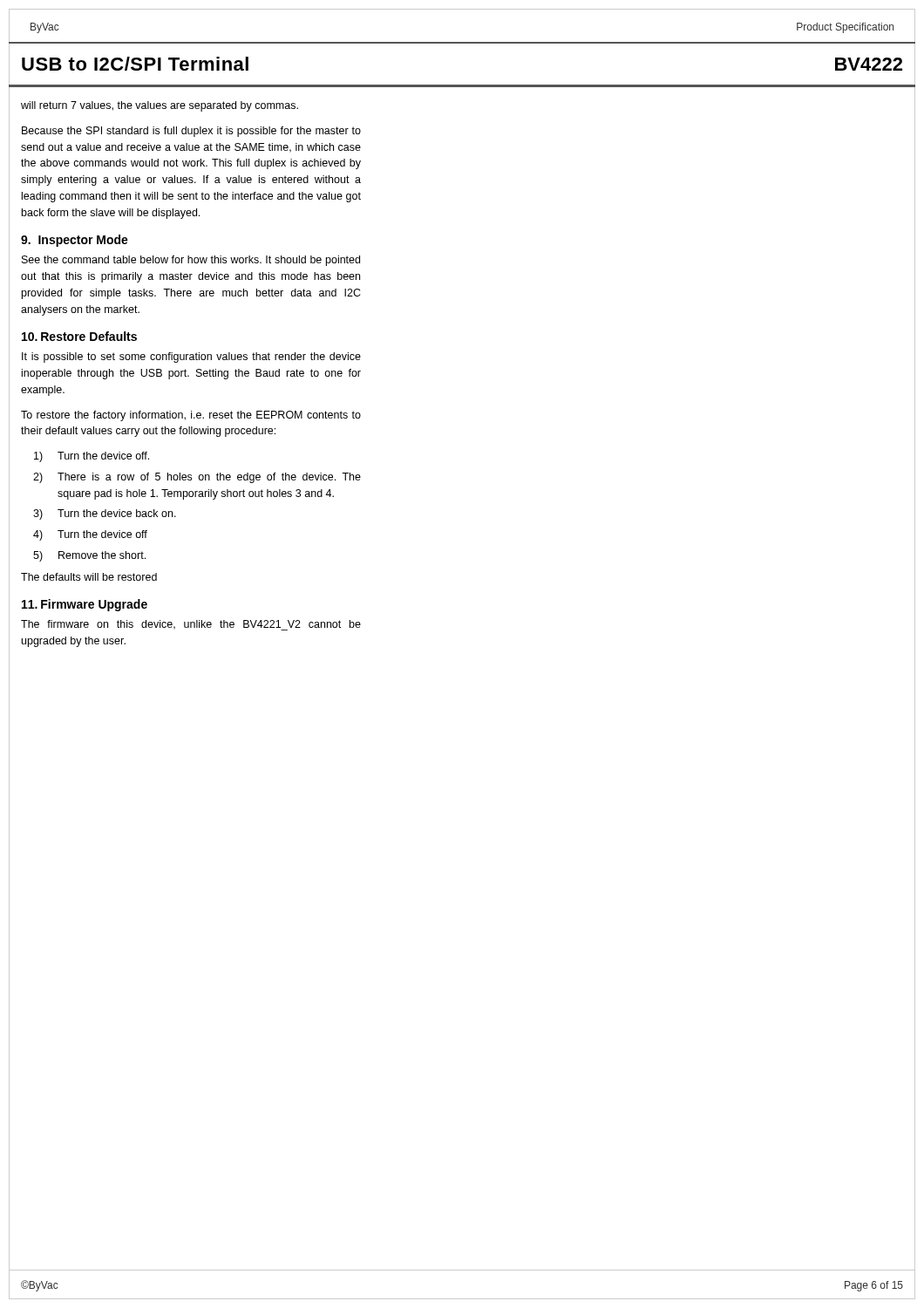Screen dimensions: 1308x924
Task: Select the list item that reads "1) Turn the device off."
Action: pos(92,457)
